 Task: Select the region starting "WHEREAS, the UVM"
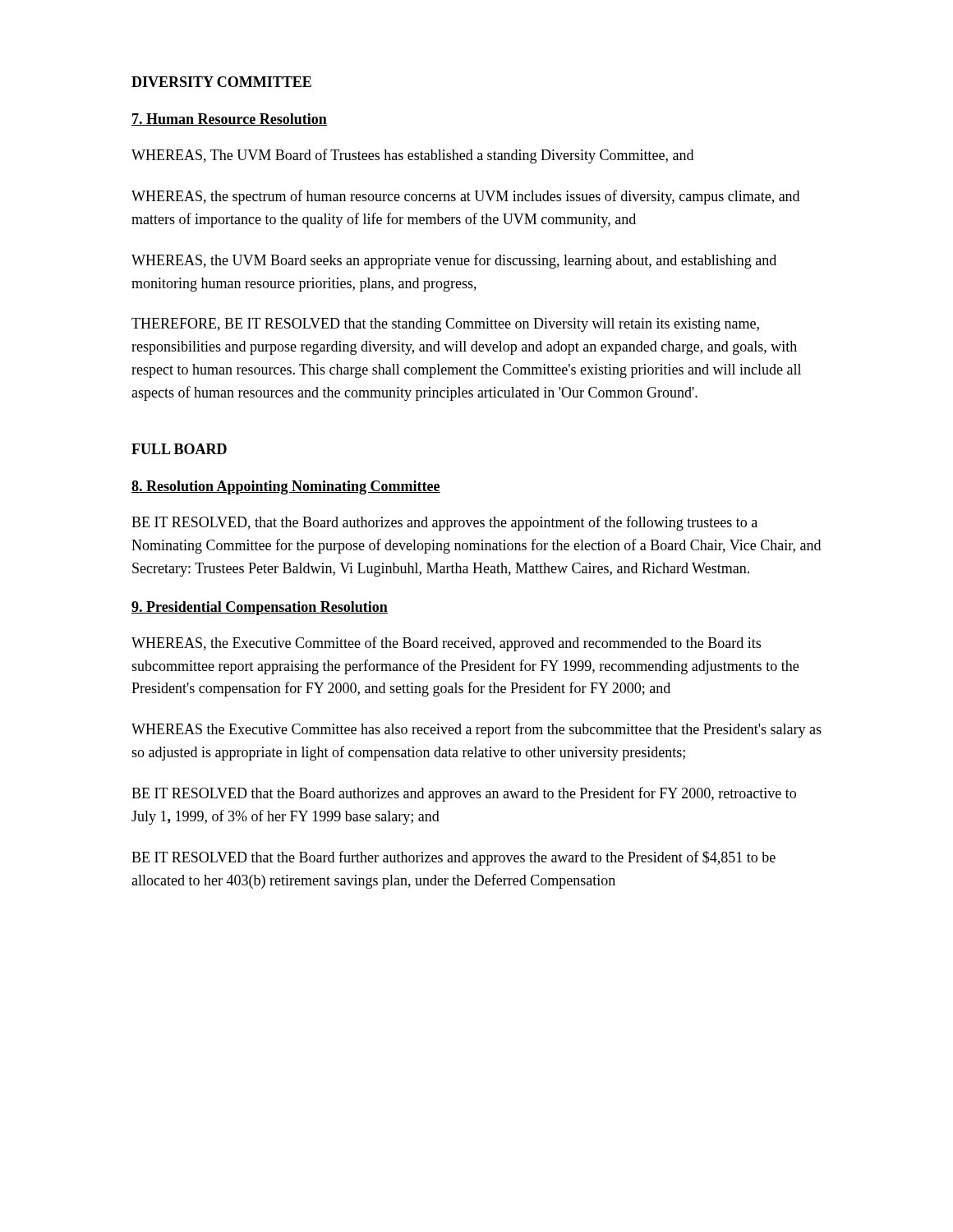(x=454, y=272)
